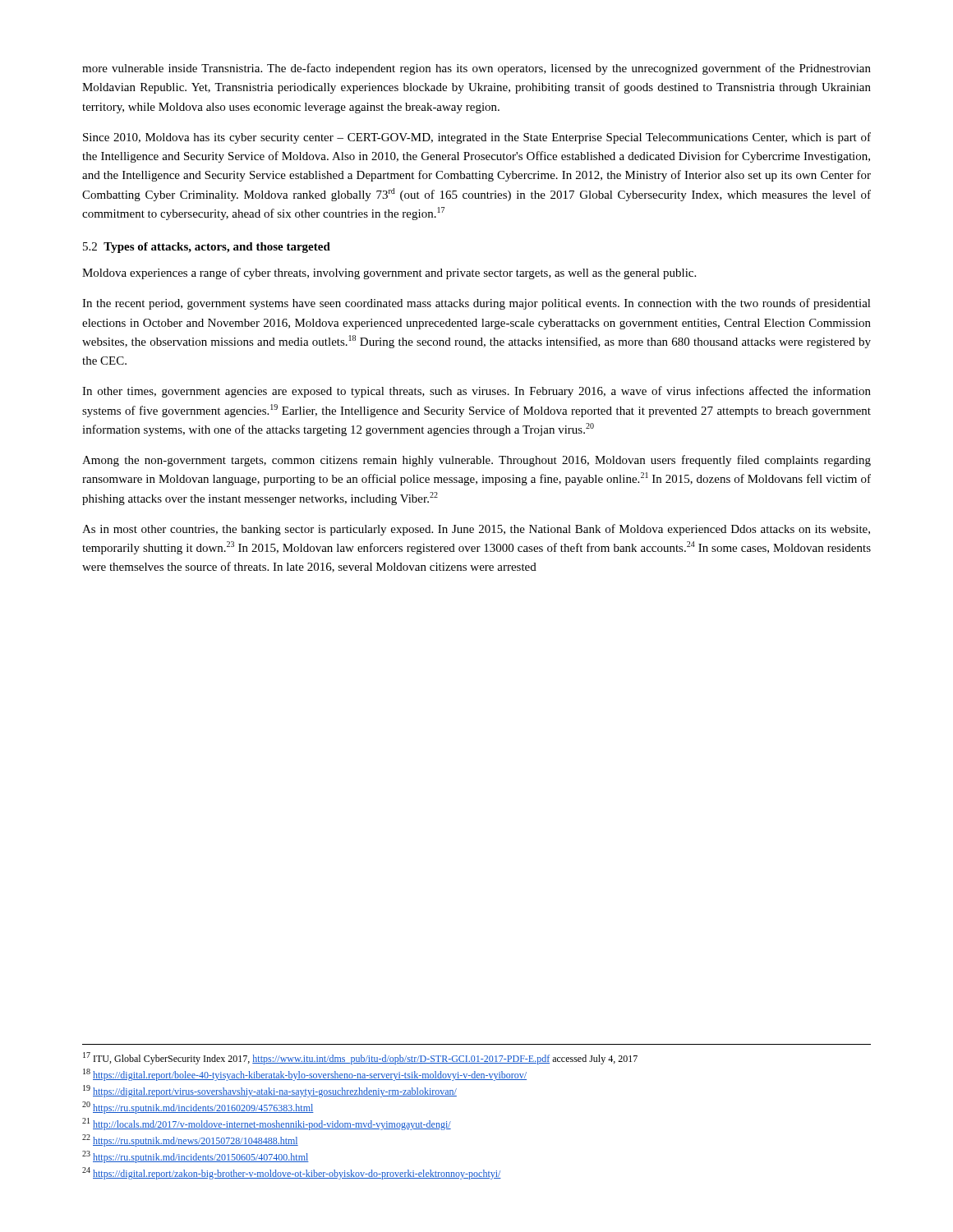Find the text starting "23 https://ru.sputnik.md/incidents/20150605/407400.html"
This screenshot has width=953, height=1232.
click(196, 1157)
